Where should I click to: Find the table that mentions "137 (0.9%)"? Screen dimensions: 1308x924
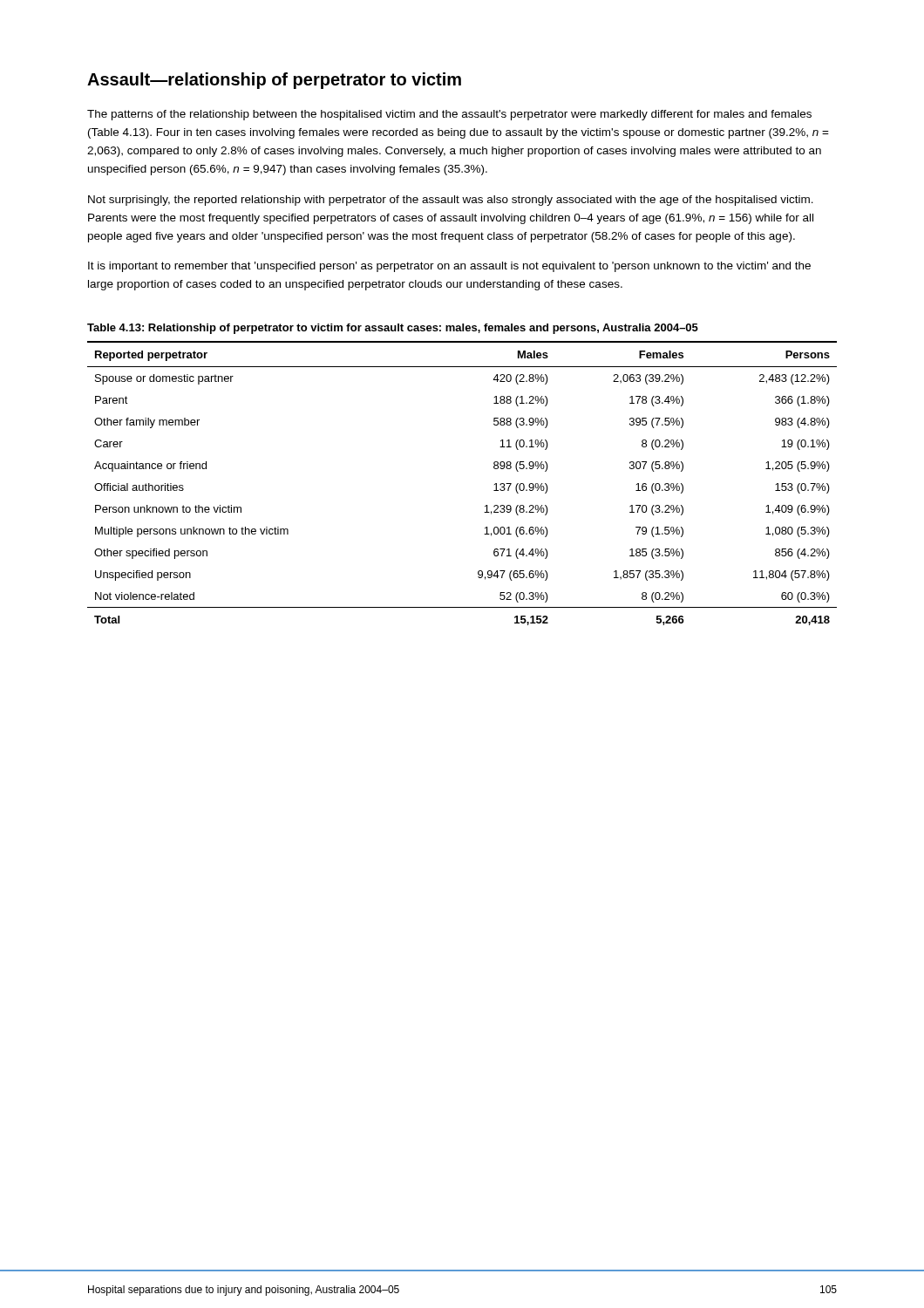point(462,487)
